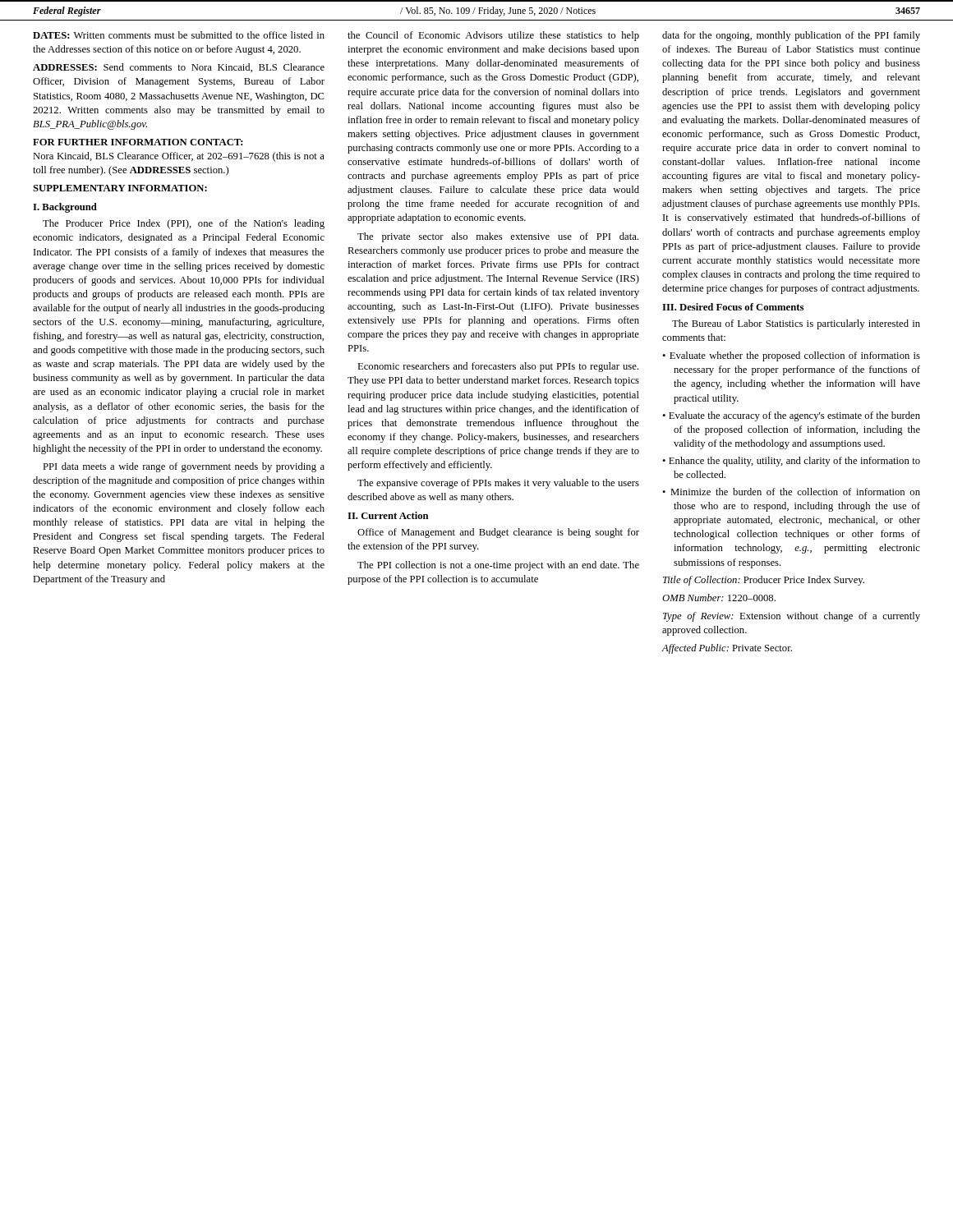
Task: Locate the text containing "OMB Number: 1220–0008."
Action: tap(719, 598)
